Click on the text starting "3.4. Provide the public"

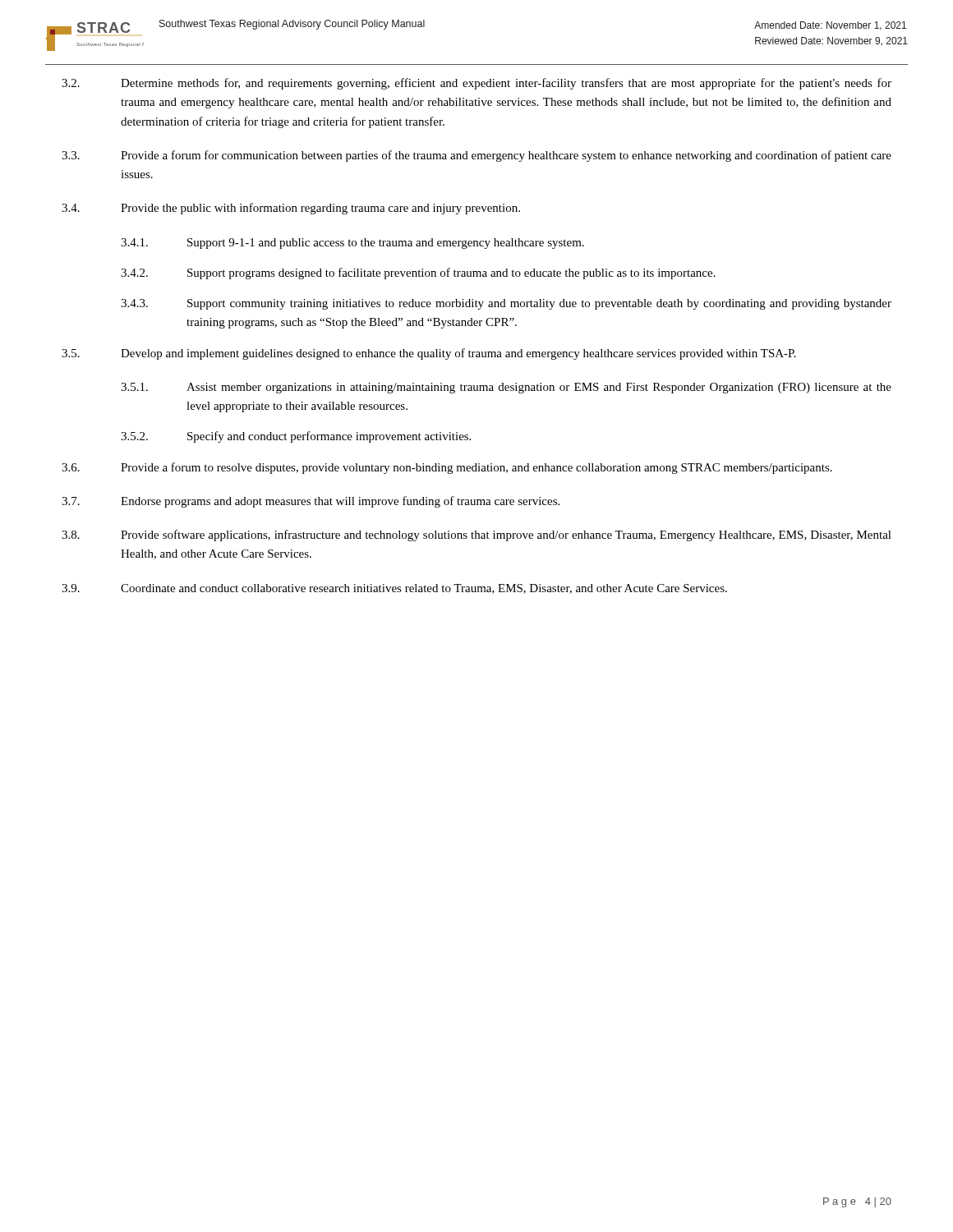point(476,209)
